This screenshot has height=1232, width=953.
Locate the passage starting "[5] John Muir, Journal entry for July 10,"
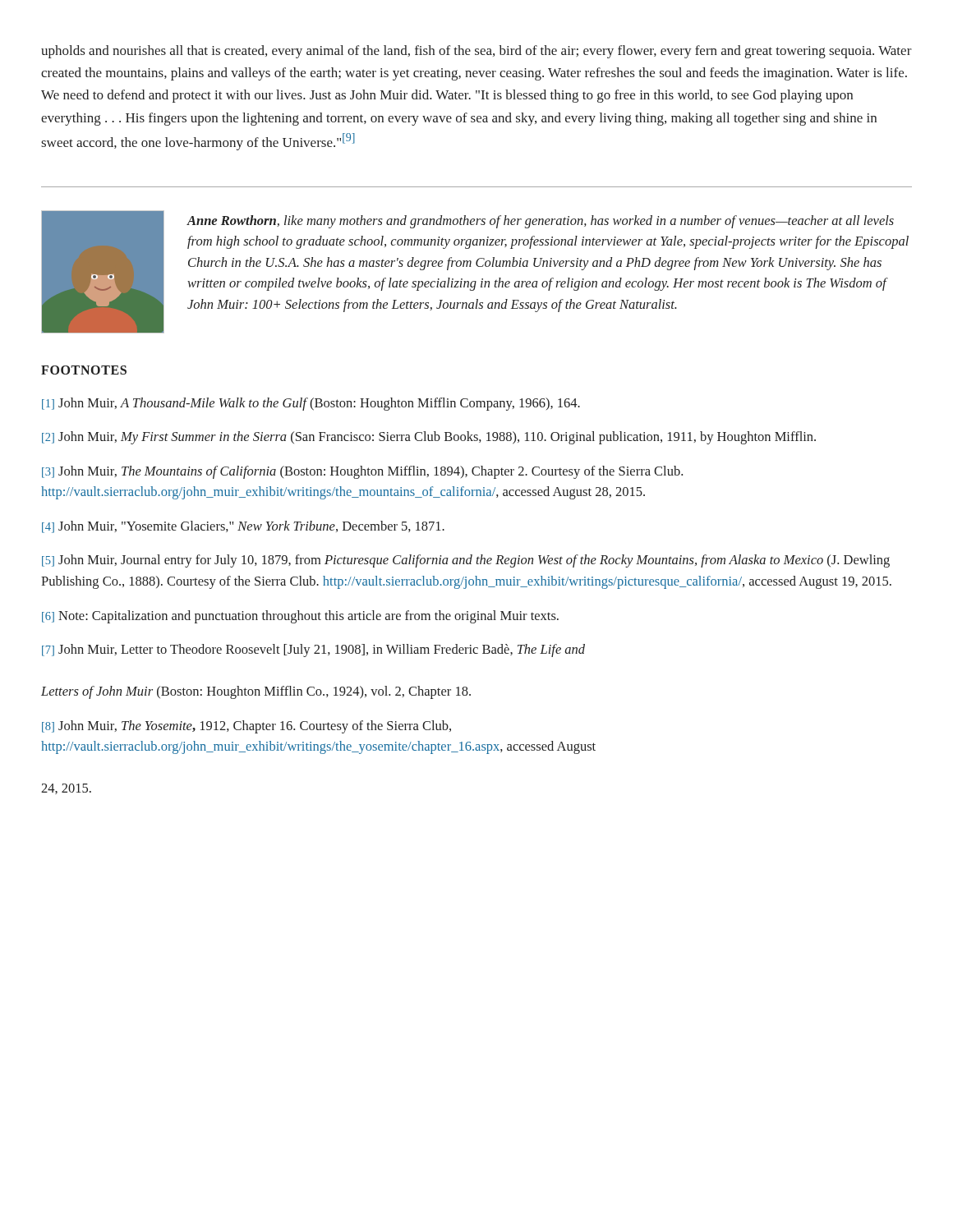click(467, 571)
